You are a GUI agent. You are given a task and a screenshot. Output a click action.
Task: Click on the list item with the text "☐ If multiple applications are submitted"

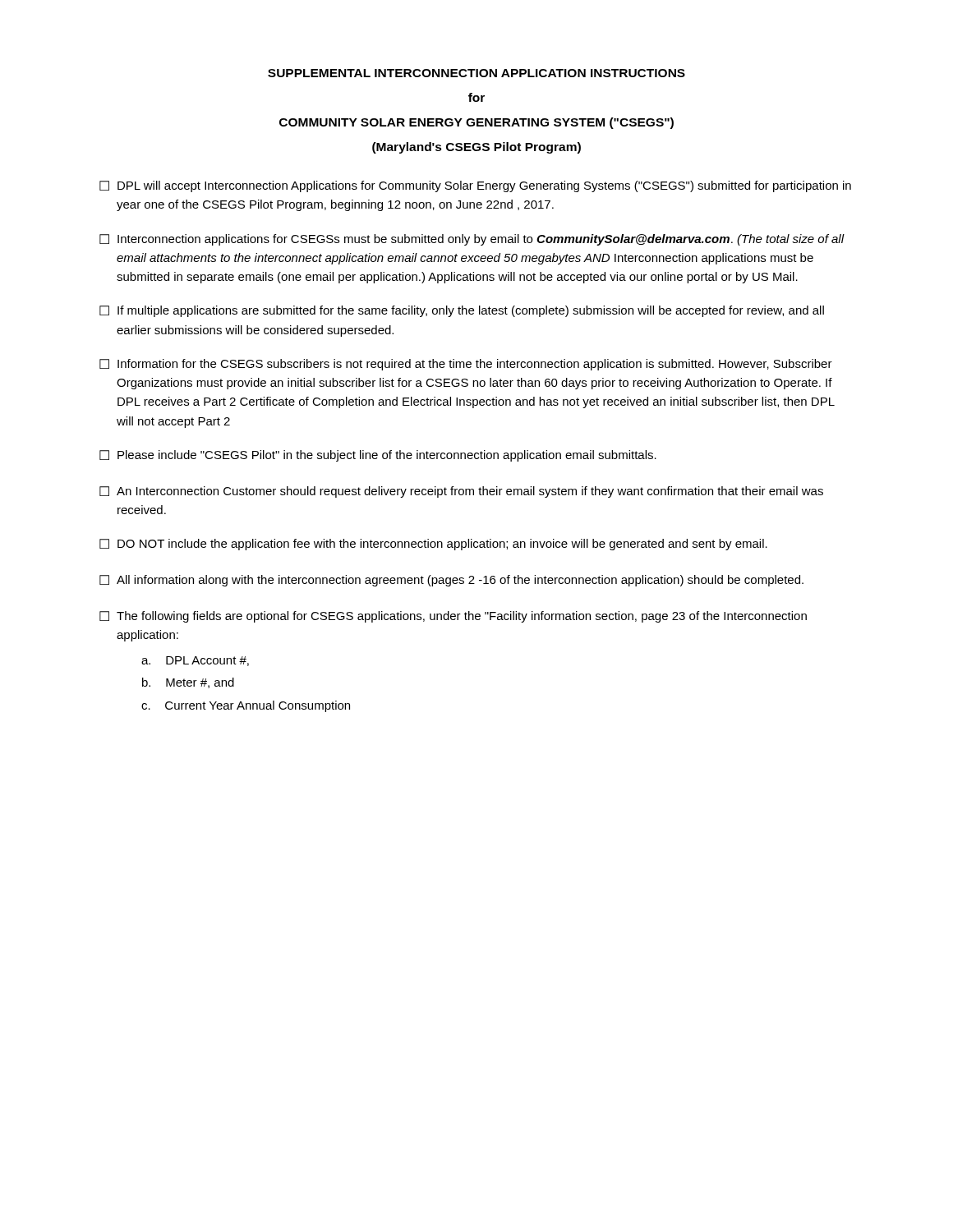(x=476, y=320)
